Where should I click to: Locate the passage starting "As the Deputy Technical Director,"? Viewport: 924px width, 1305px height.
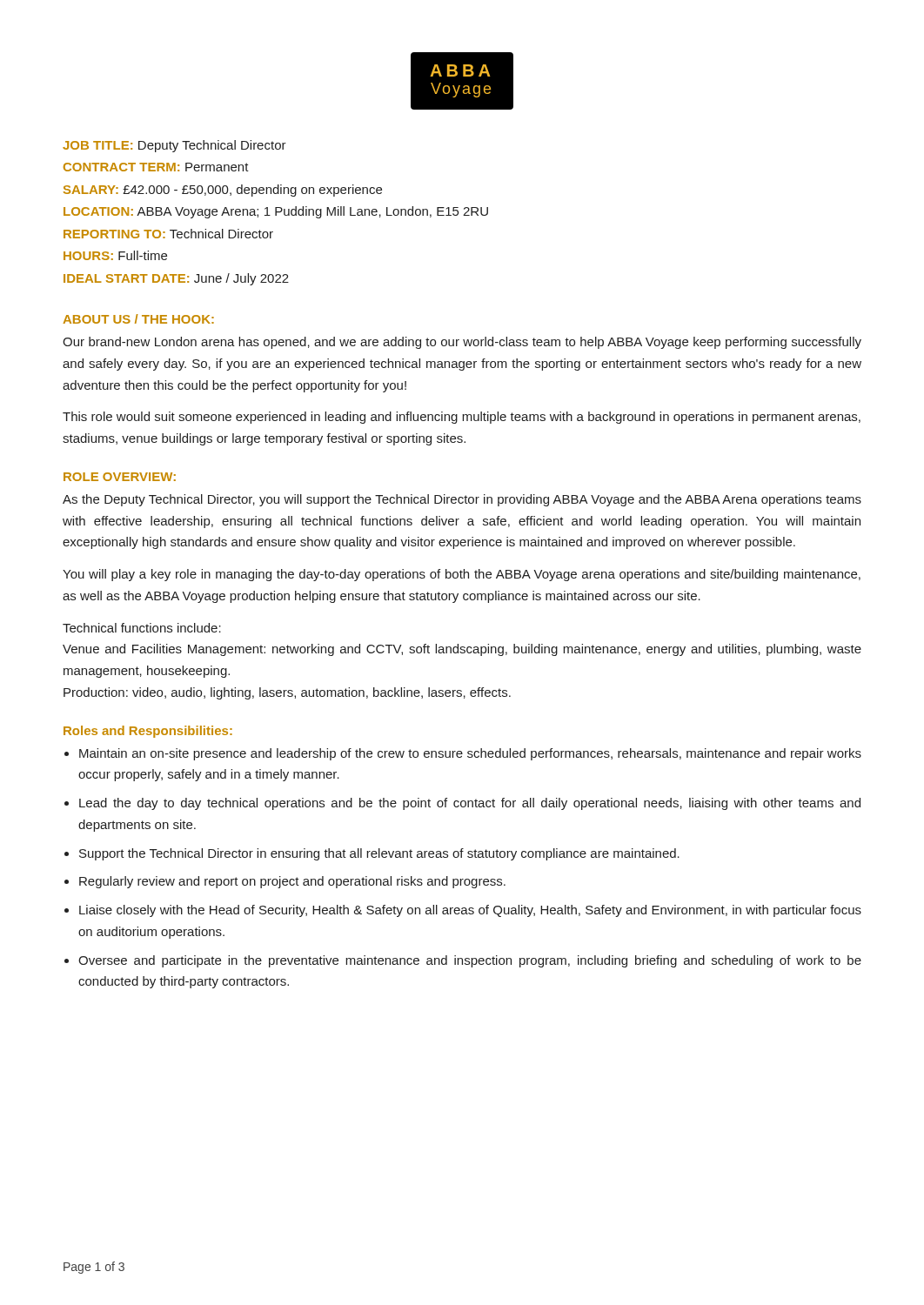coord(462,520)
